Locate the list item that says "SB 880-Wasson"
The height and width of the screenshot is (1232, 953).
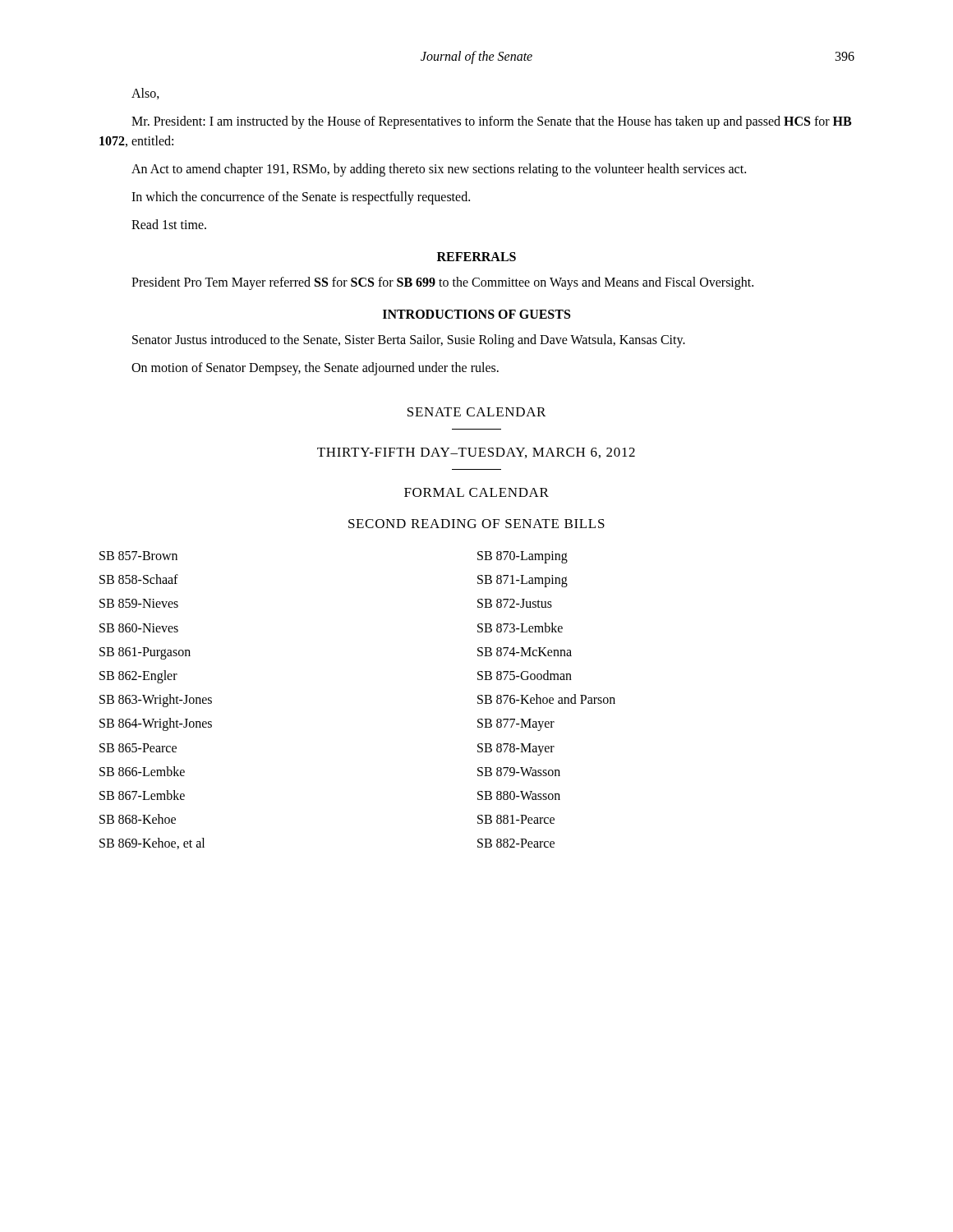coord(519,795)
